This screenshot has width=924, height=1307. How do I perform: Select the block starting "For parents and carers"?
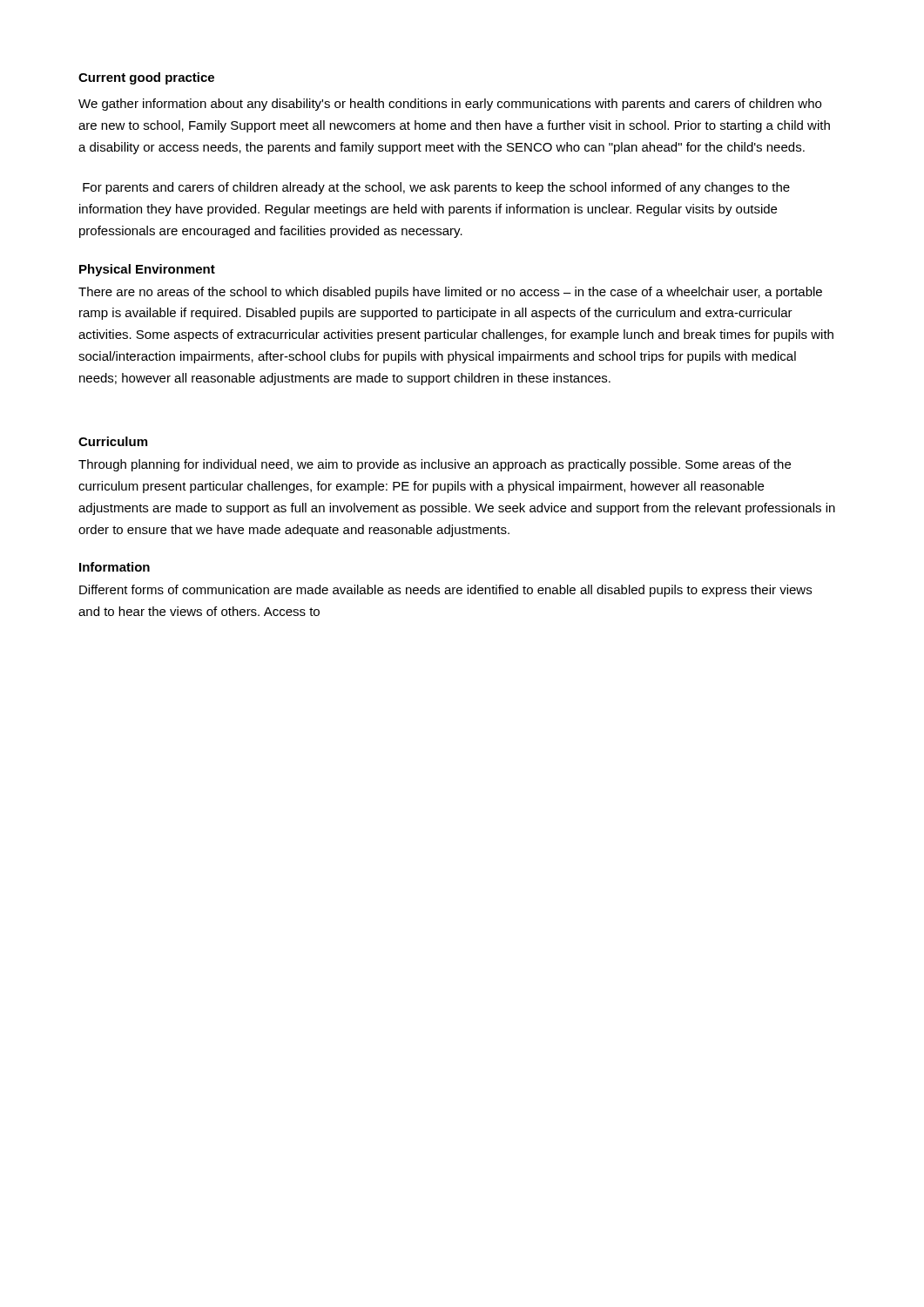pos(434,209)
